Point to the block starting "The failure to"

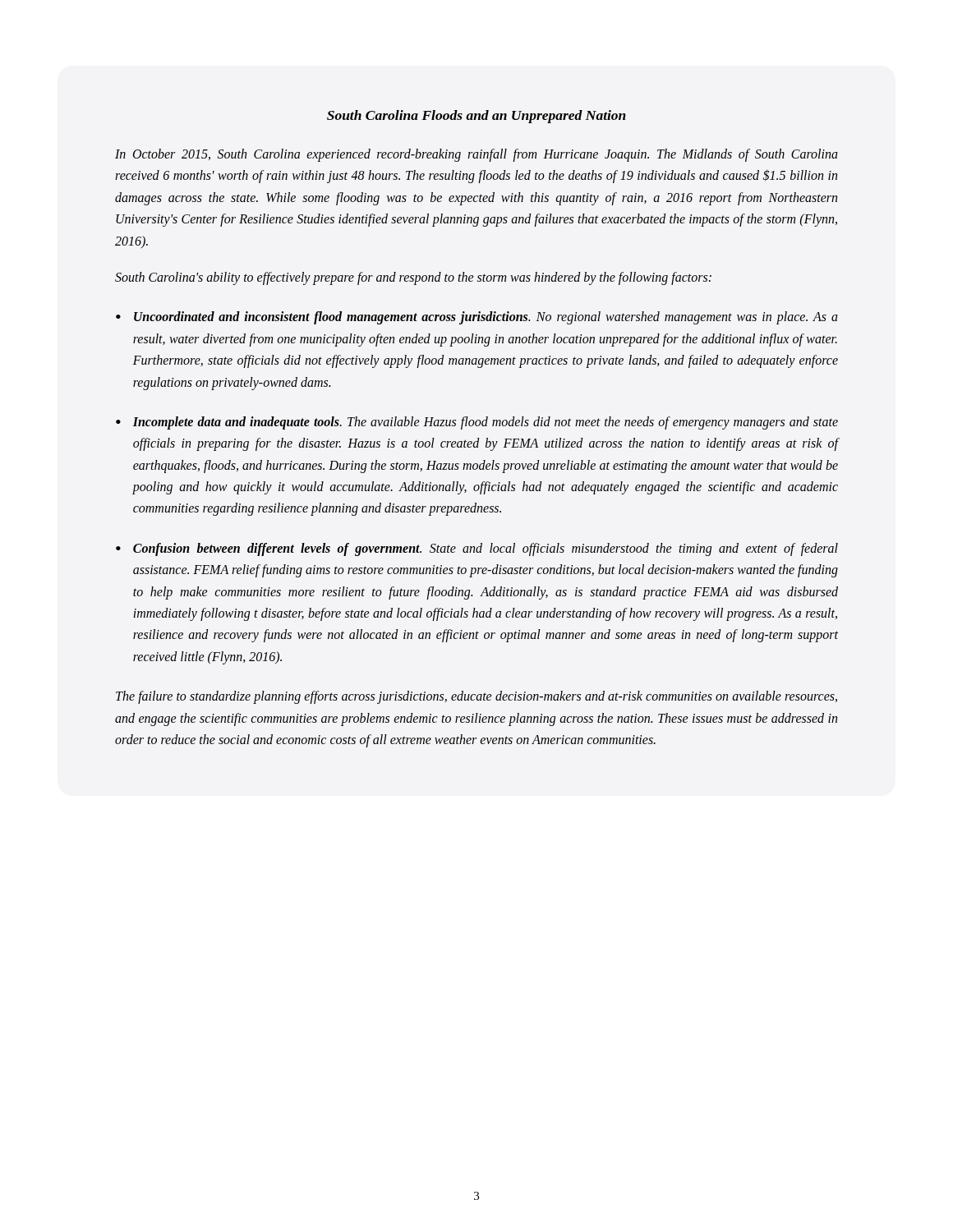click(476, 718)
